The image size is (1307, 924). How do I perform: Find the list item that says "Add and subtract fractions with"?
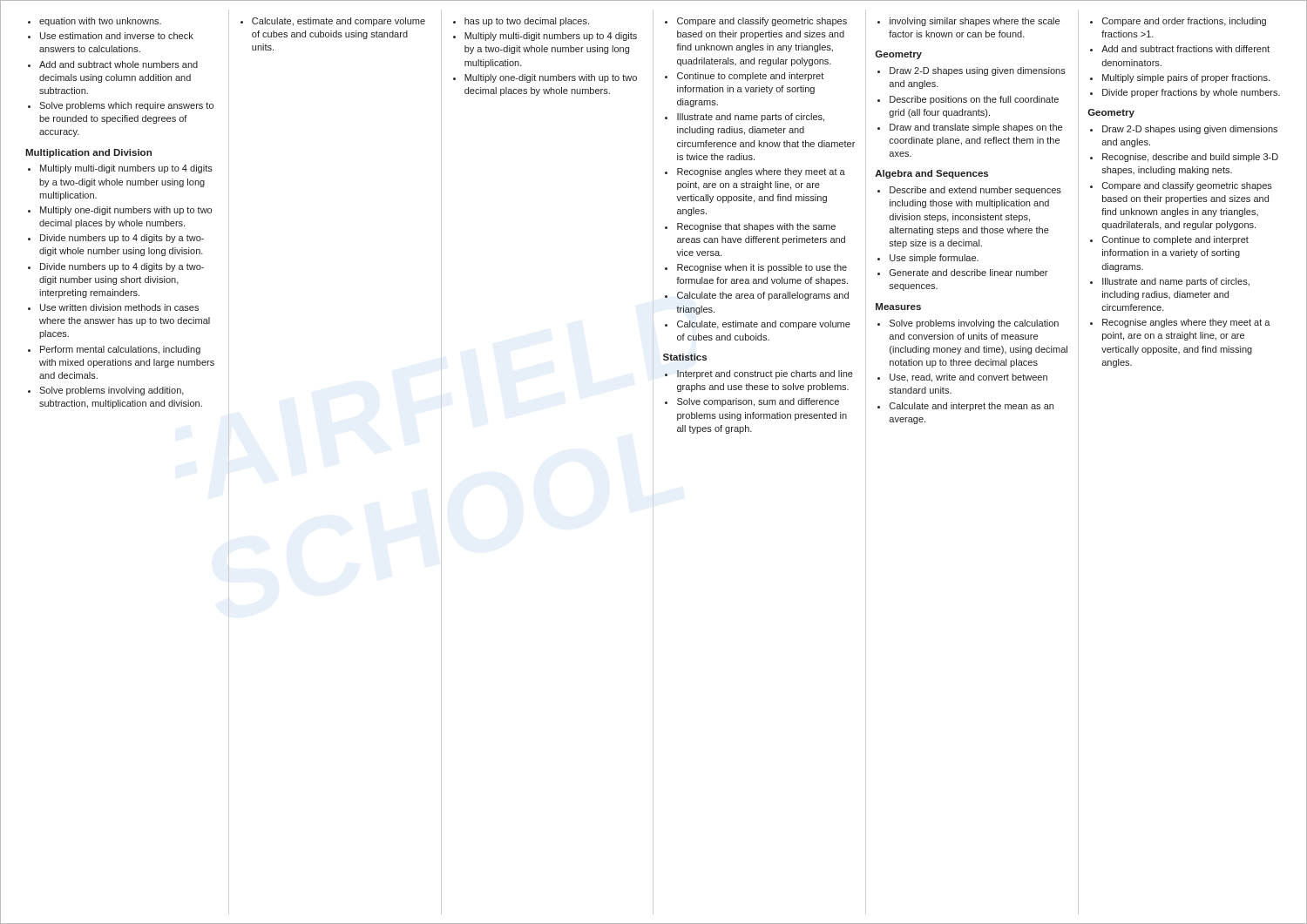(1186, 56)
